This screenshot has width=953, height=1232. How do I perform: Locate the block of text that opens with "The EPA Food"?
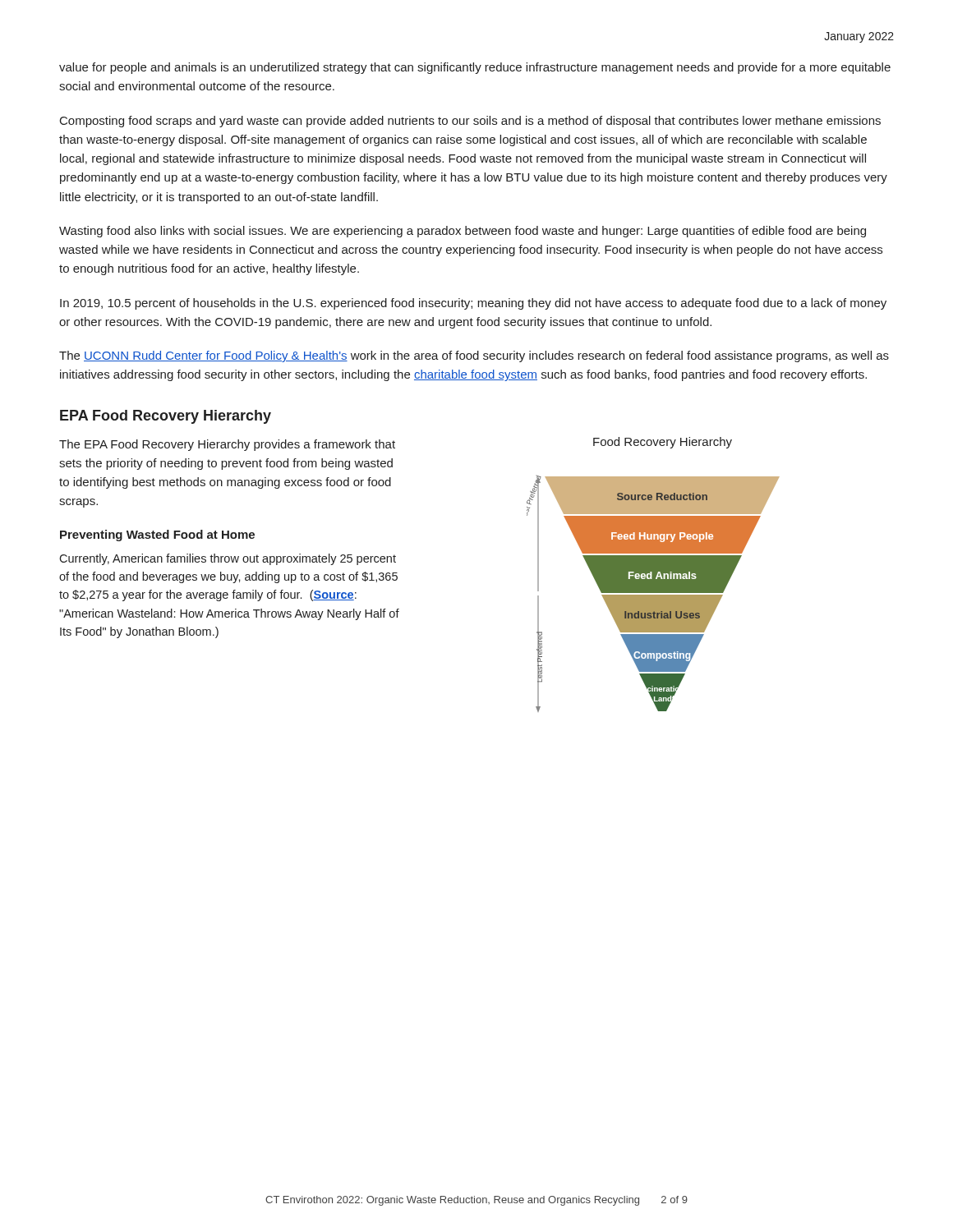click(x=227, y=472)
